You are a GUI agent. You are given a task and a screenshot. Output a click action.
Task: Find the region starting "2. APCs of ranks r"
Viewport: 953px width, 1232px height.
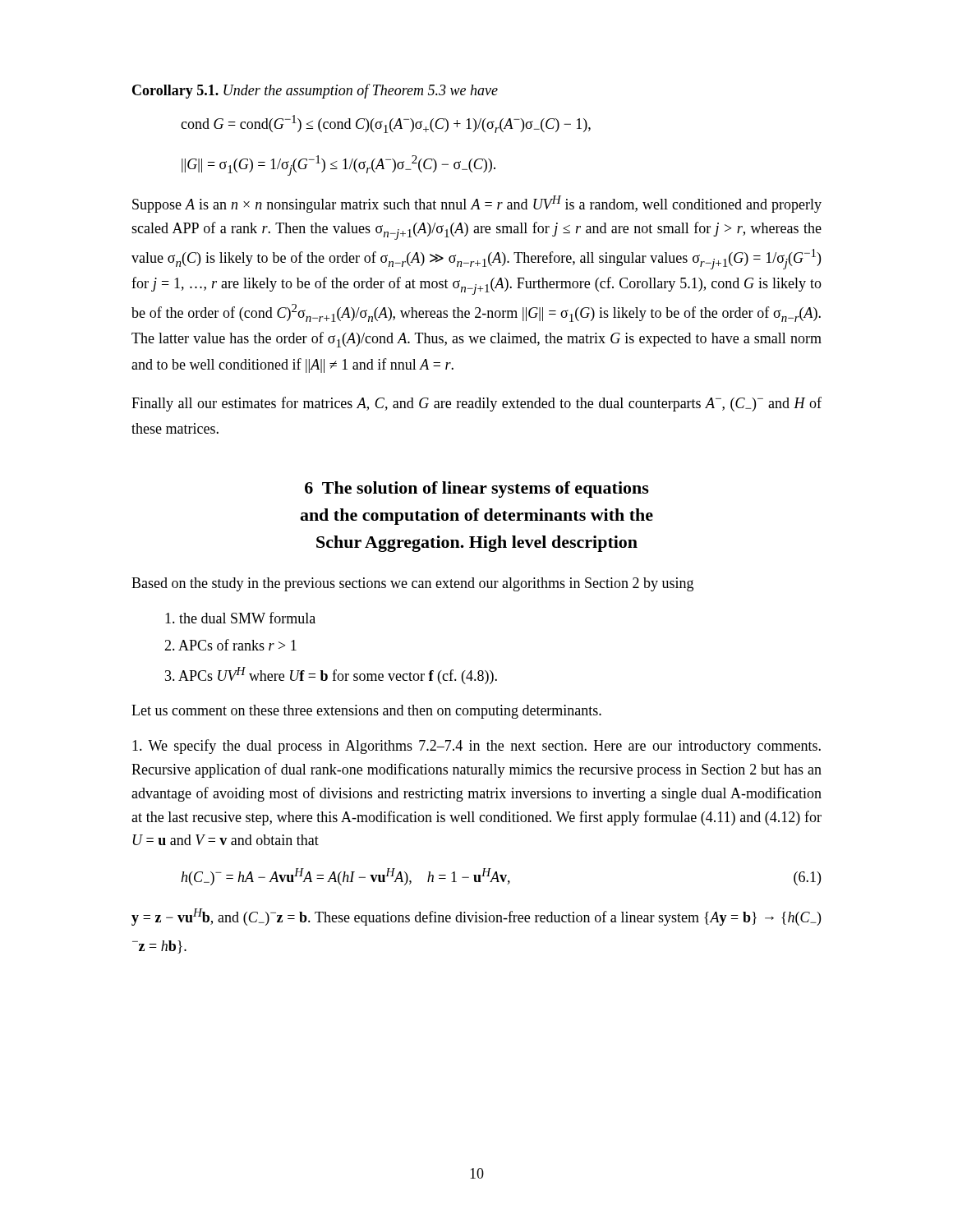click(x=231, y=645)
